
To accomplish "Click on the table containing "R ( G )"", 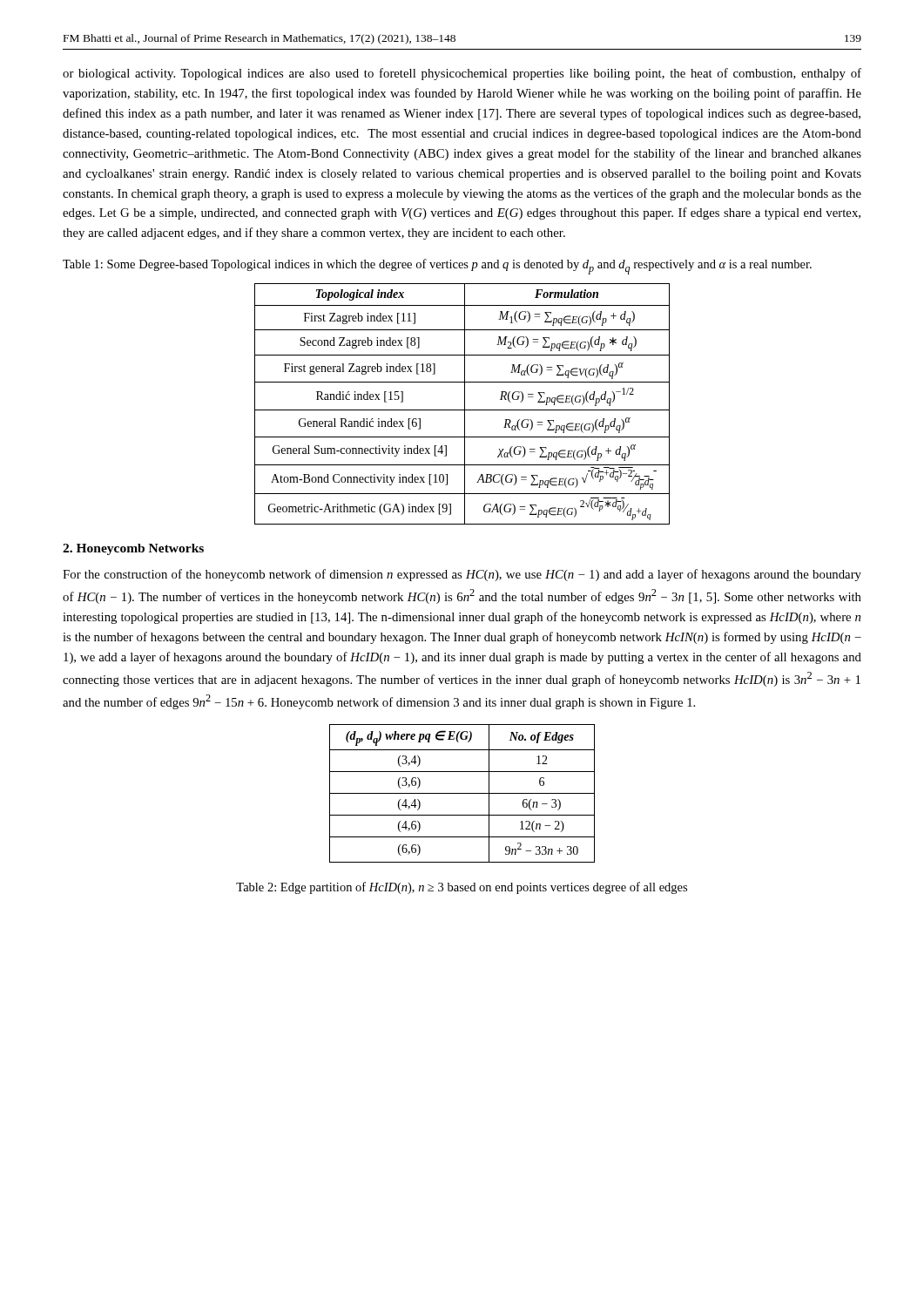I will pos(462,404).
